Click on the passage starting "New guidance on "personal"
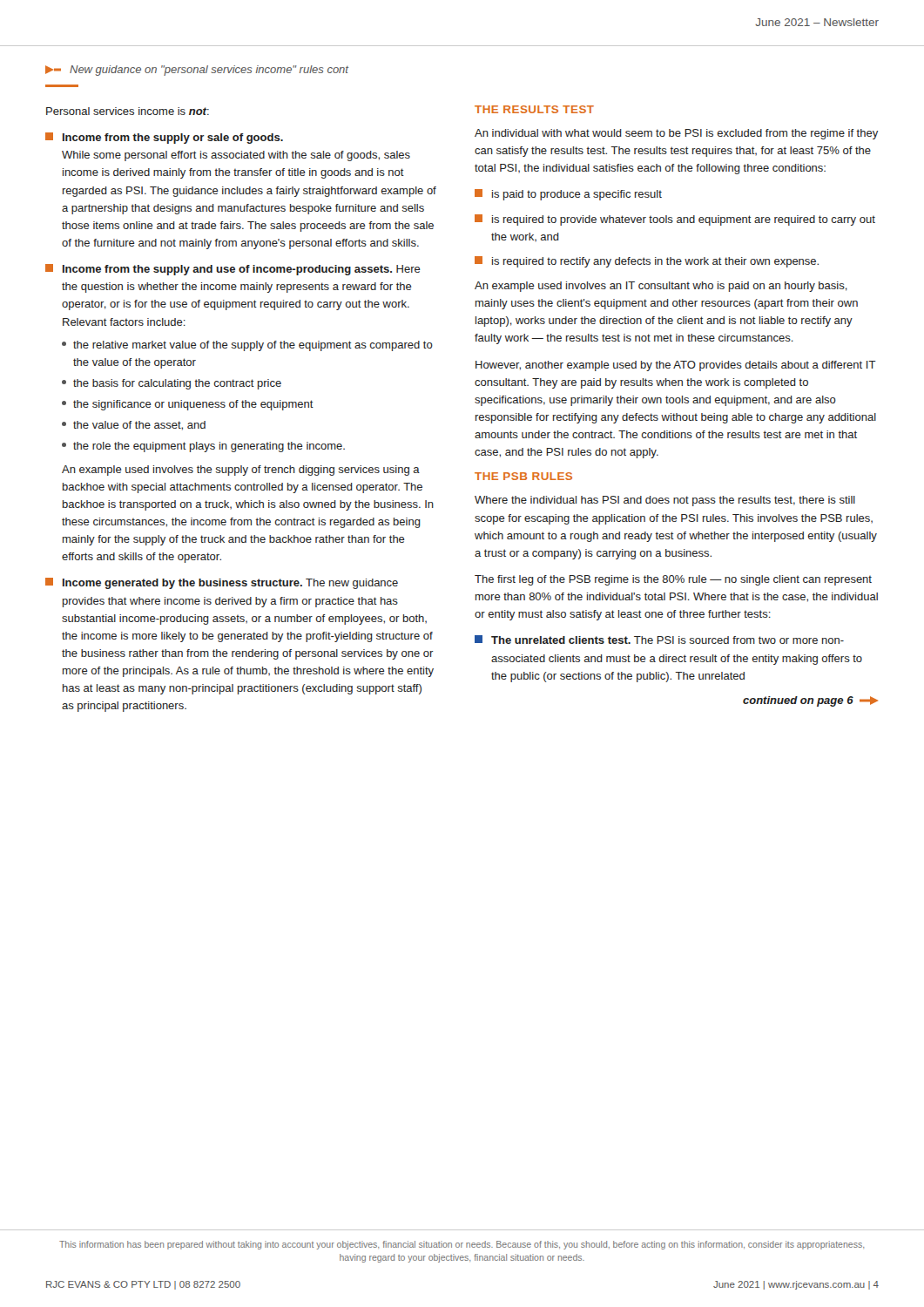Image resolution: width=924 pixels, height=1307 pixels. pos(197,69)
